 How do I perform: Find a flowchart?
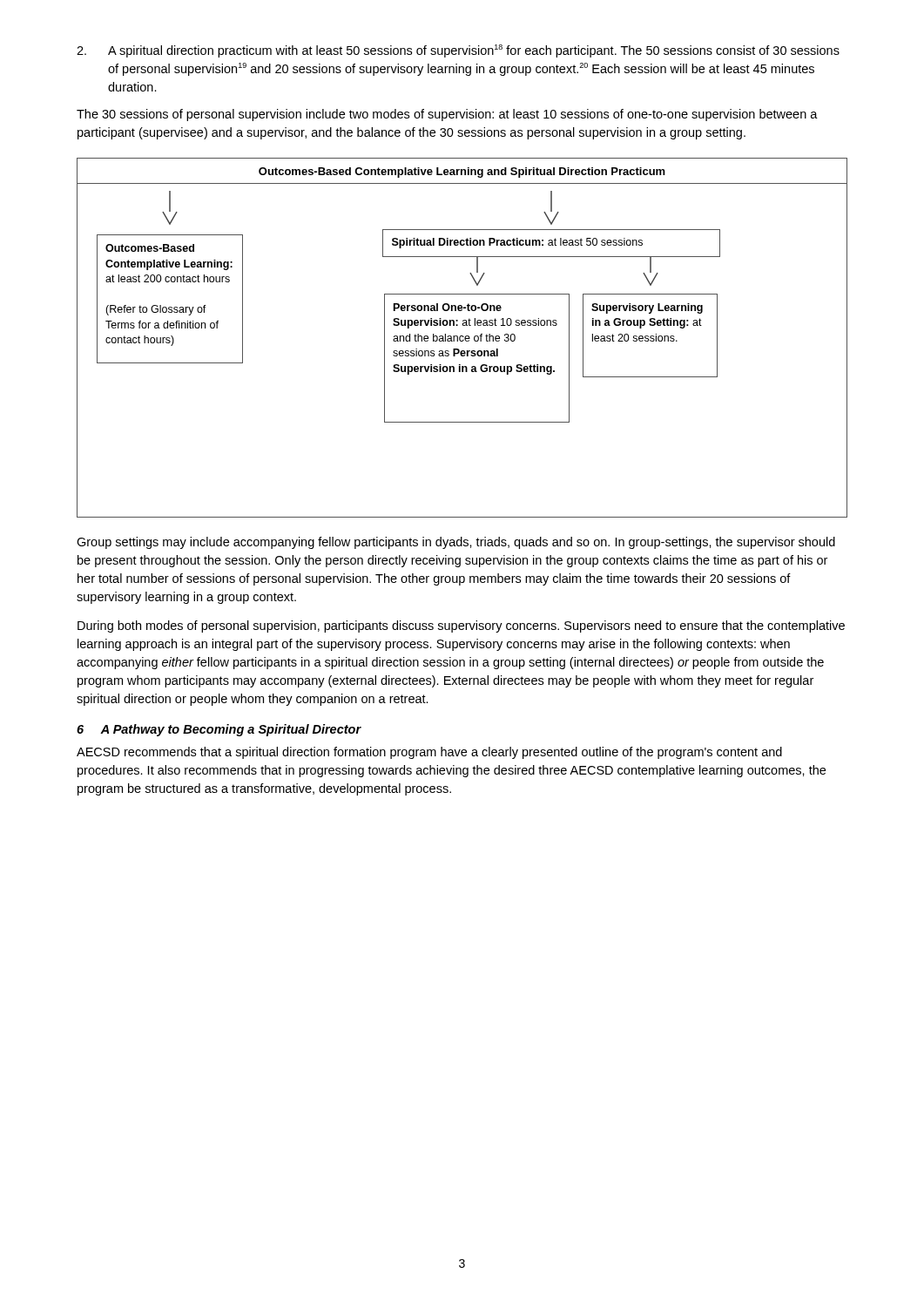point(462,337)
